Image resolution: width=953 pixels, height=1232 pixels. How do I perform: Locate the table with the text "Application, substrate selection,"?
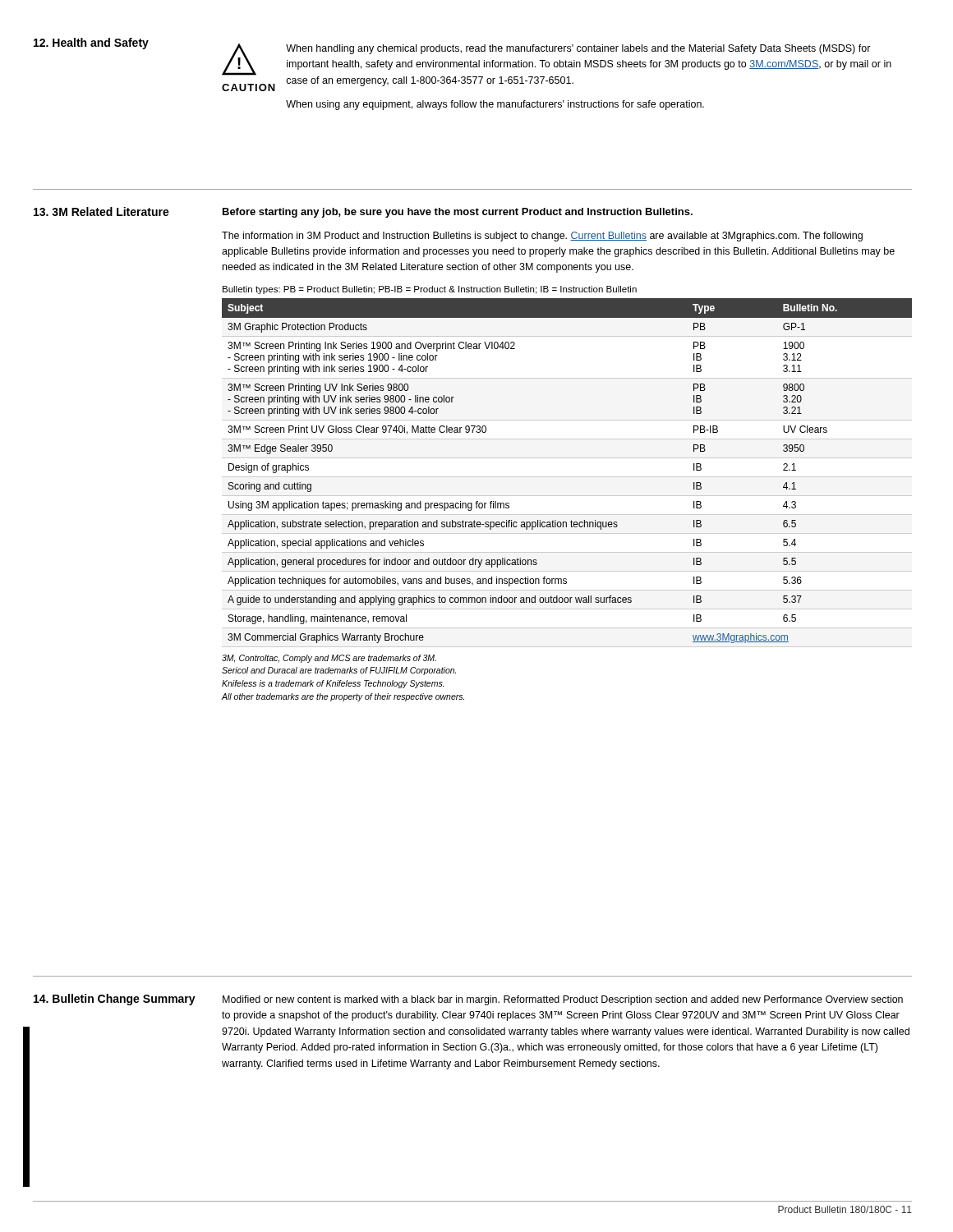(567, 472)
